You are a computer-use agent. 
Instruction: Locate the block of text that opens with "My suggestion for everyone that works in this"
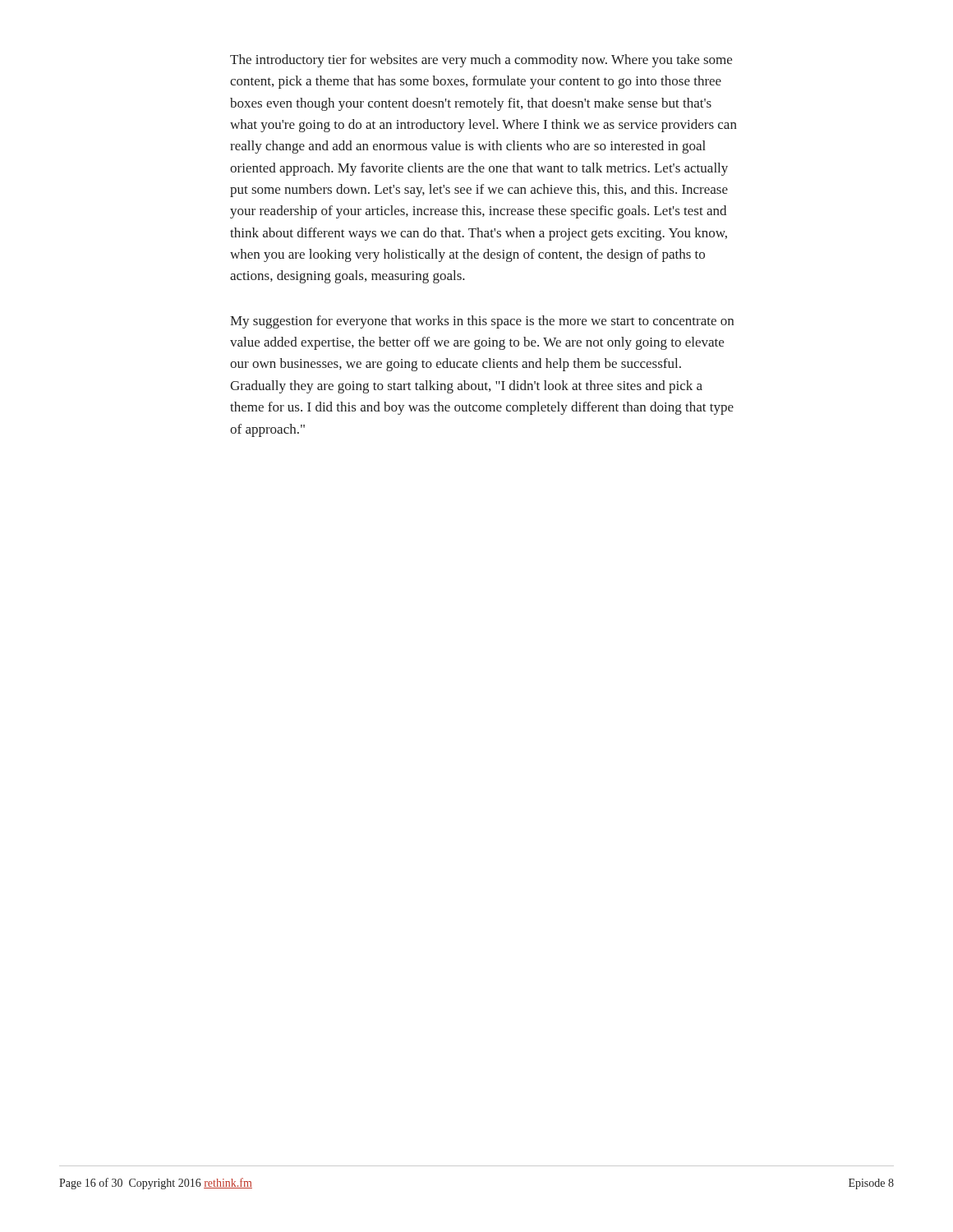pos(482,375)
